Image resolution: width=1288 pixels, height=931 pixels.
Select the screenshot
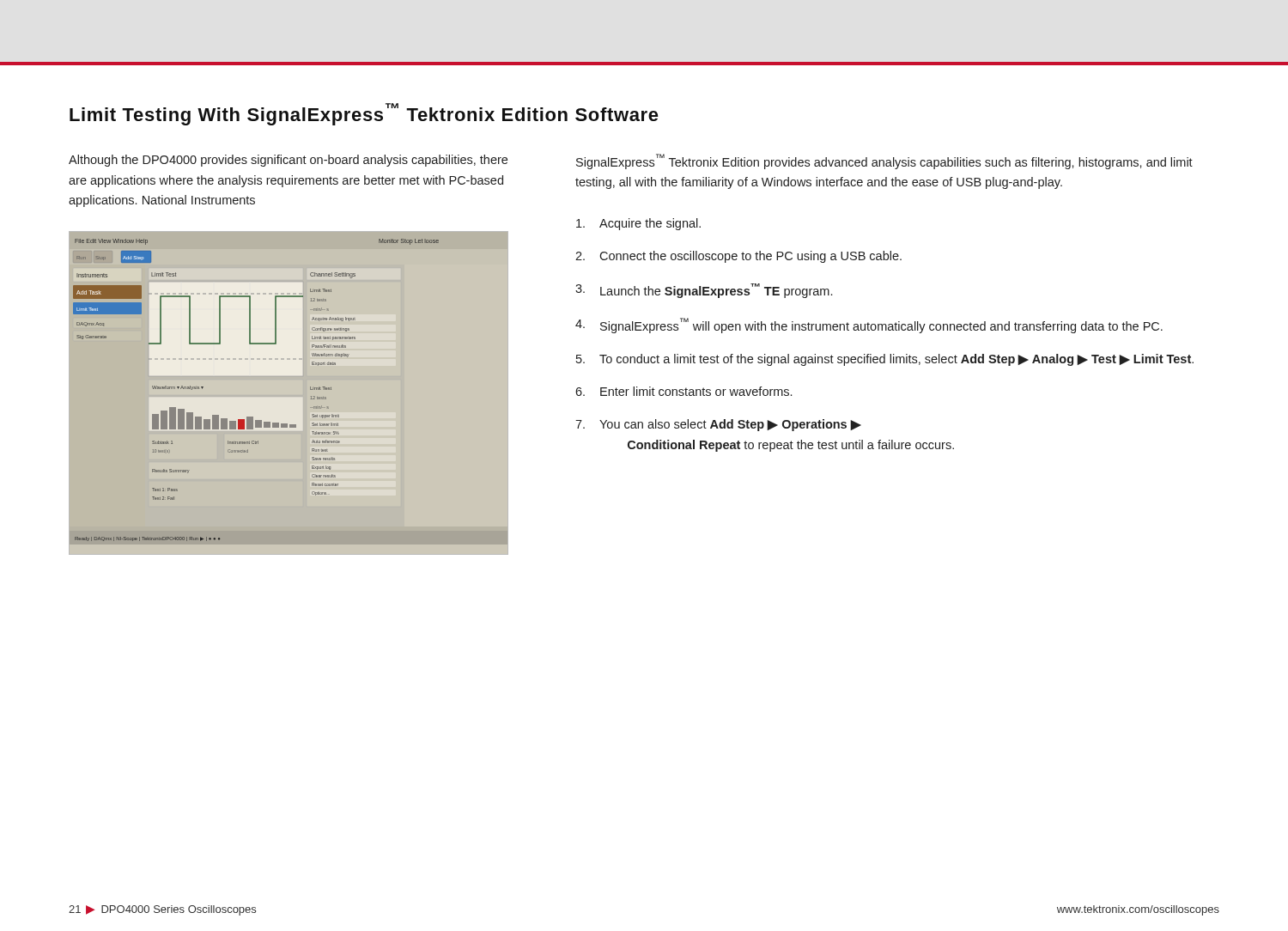click(x=289, y=393)
